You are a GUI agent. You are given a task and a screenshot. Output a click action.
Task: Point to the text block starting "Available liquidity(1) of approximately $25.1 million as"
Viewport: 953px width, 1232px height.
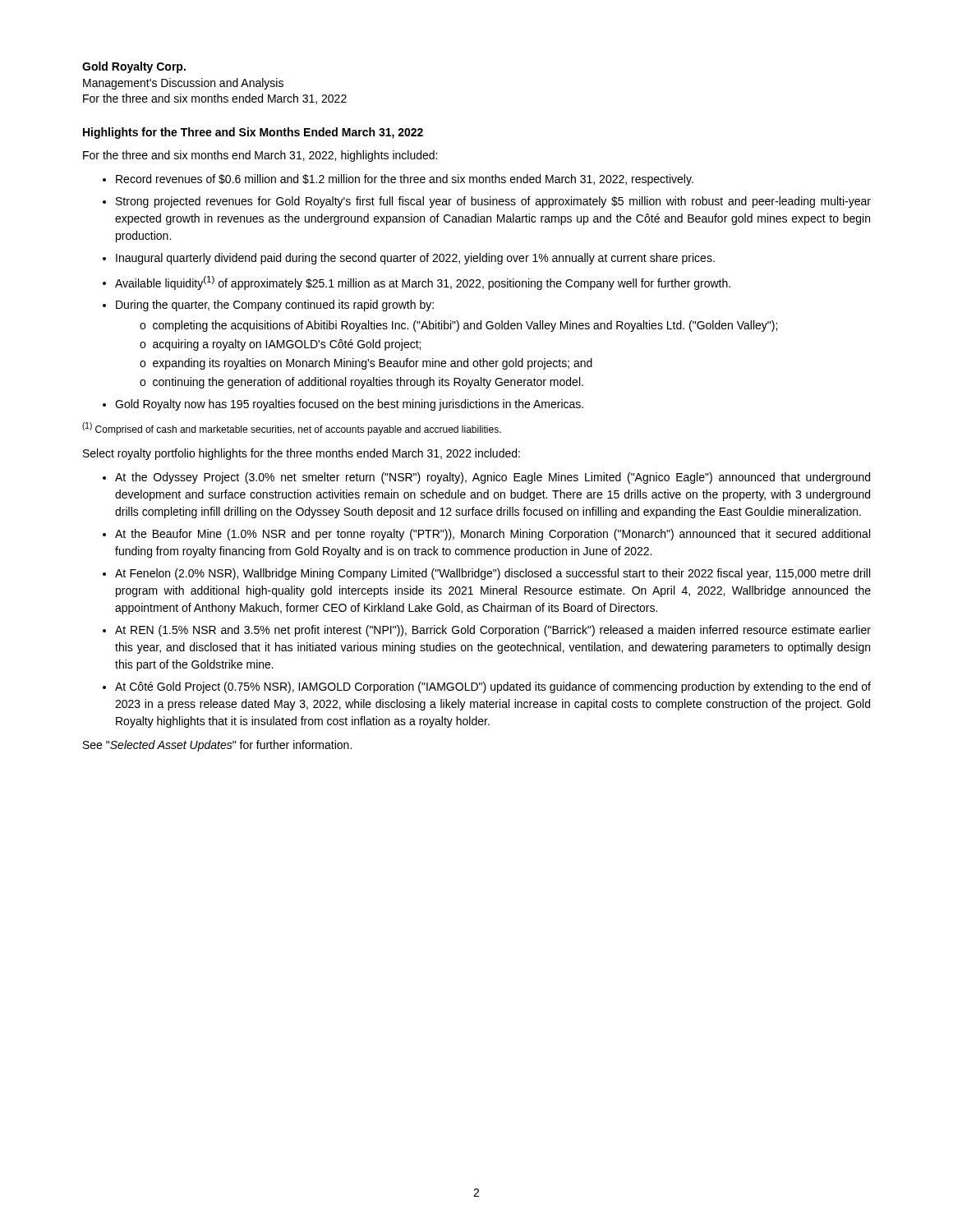pos(423,281)
